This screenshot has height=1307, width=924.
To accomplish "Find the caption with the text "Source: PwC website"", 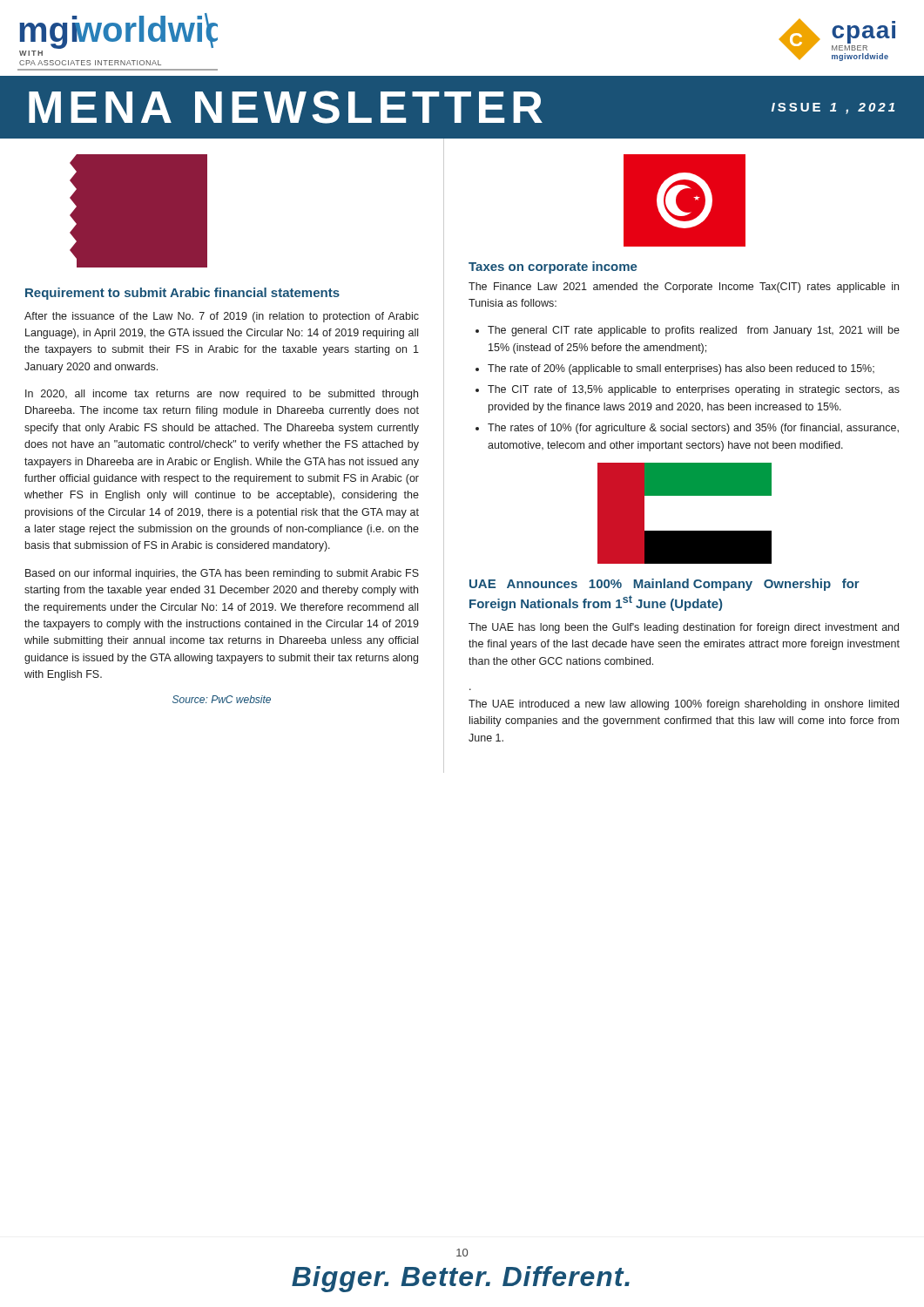I will (x=222, y=700).
